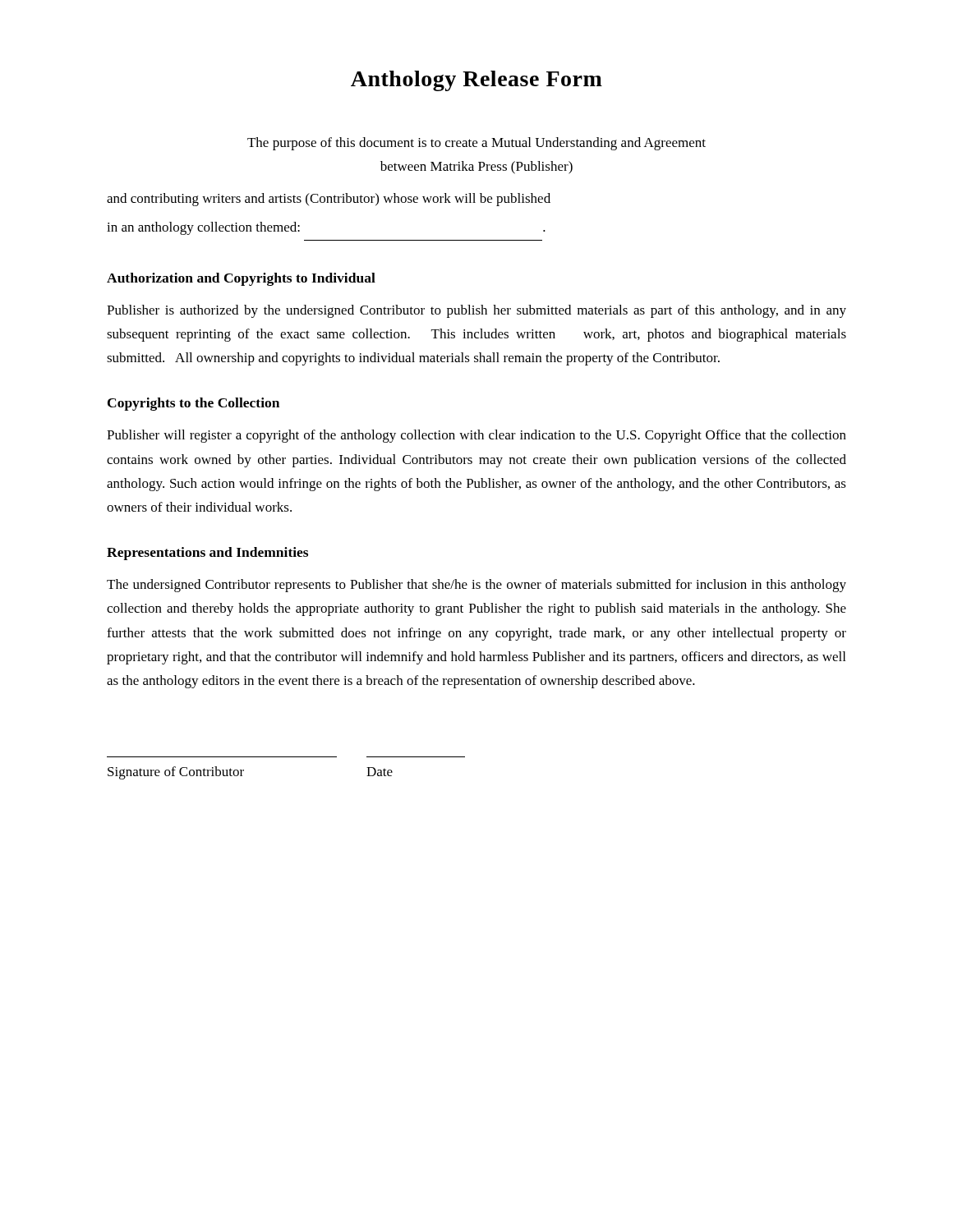Locate the block of text that opens with "and contributing writers"

point(329,198)
